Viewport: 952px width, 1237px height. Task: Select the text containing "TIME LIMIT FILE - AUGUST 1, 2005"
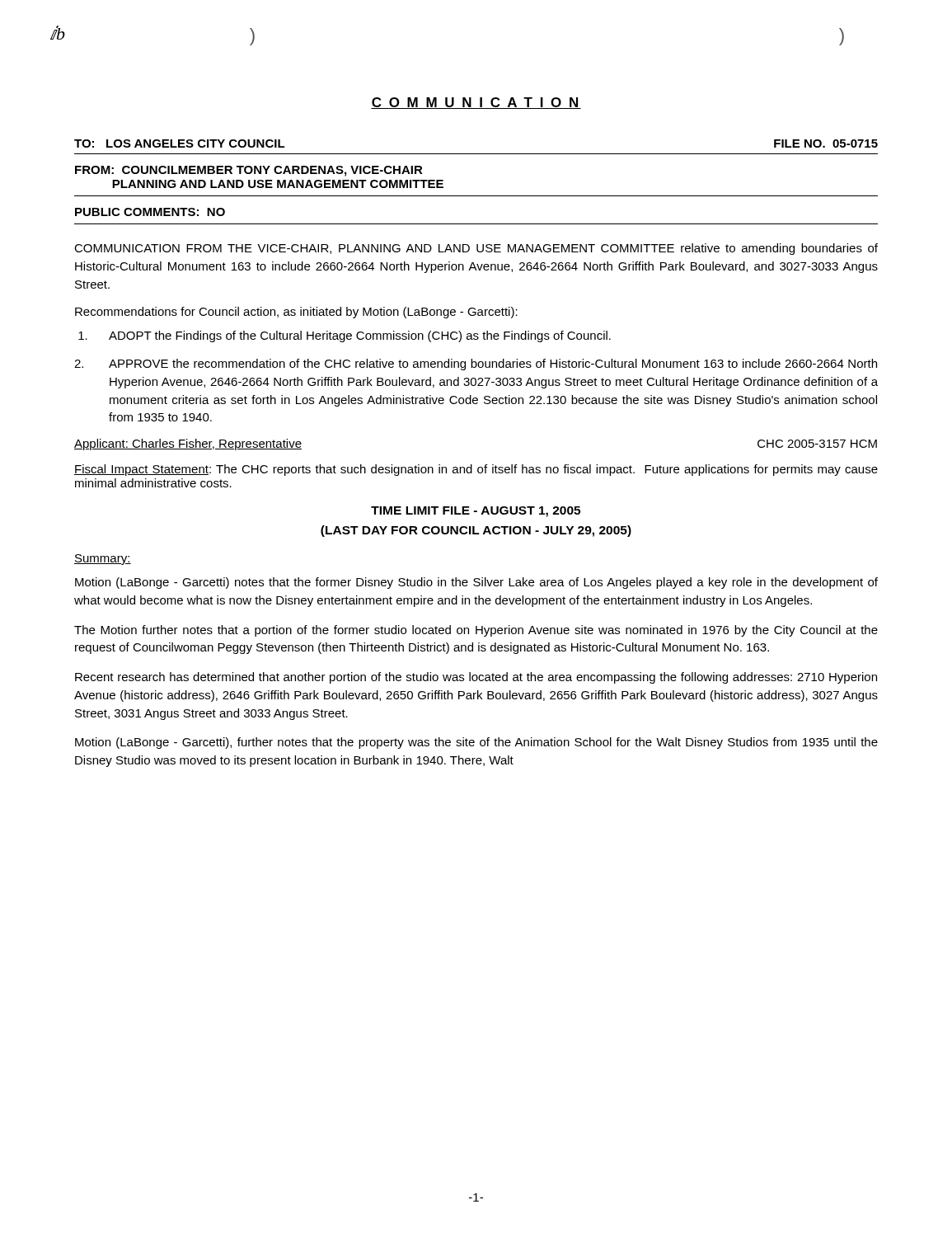[x=476, y=510]
